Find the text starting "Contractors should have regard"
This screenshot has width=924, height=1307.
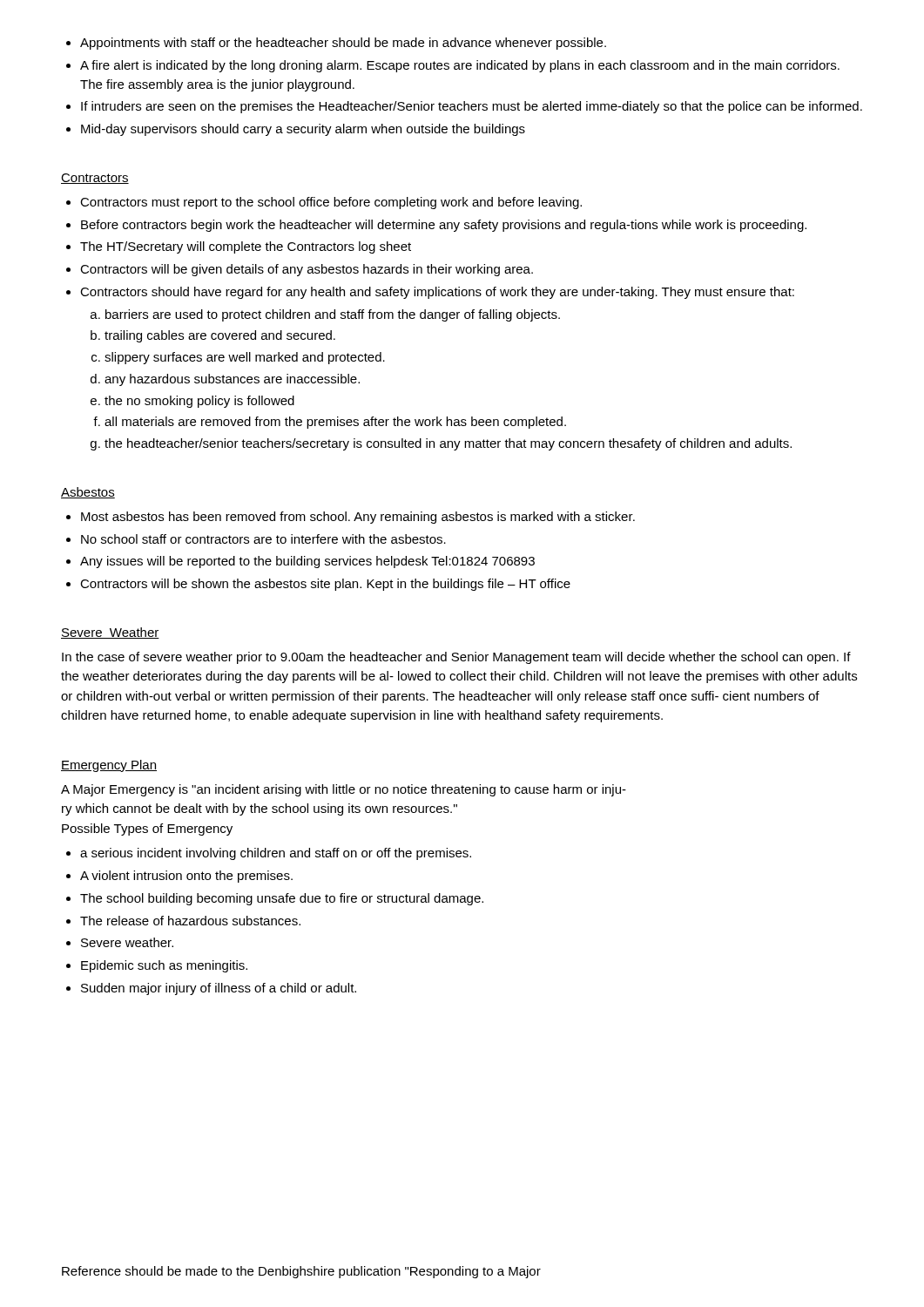click(437, 293)
